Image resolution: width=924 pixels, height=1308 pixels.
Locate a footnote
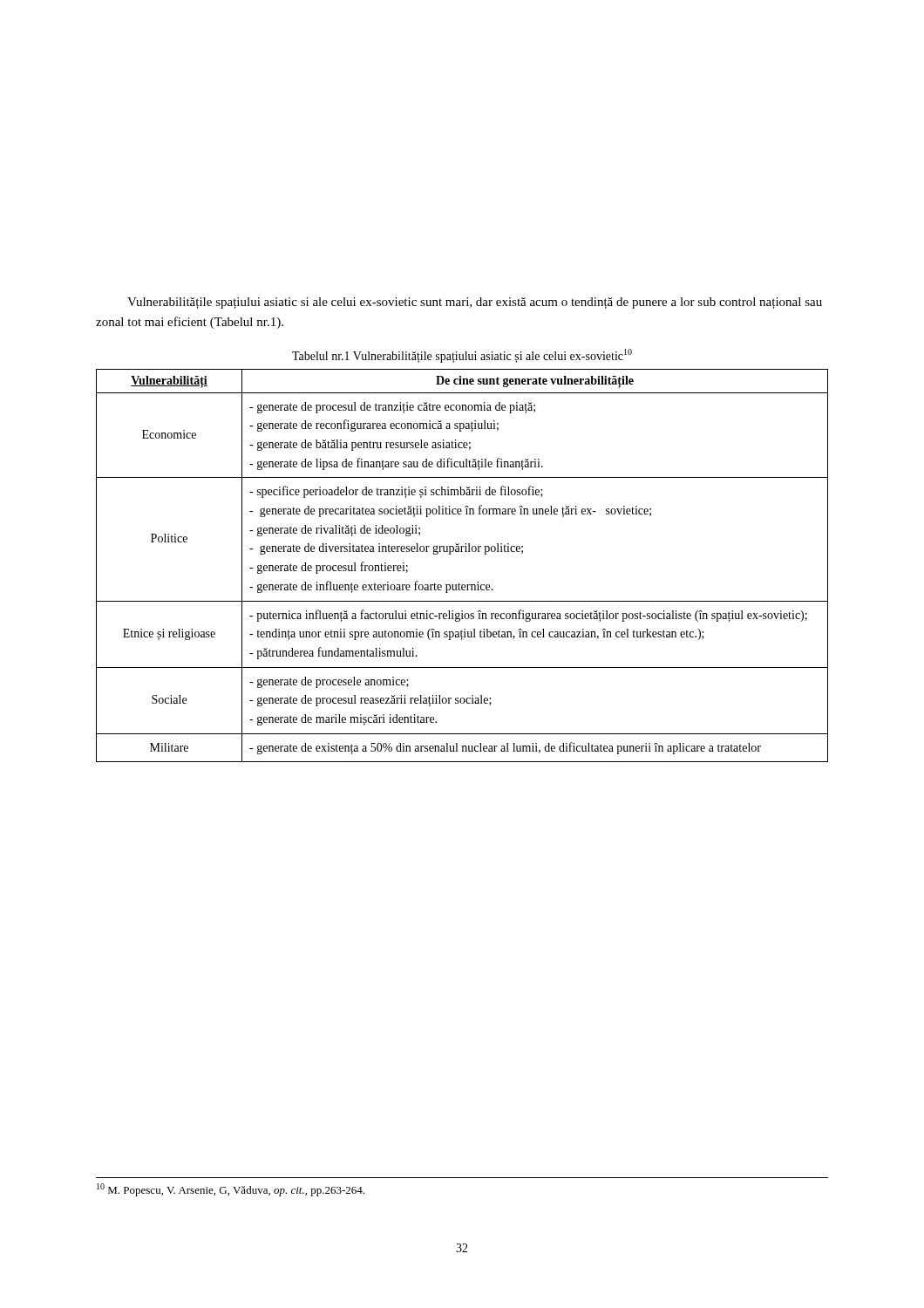[x=231, y=1189]
